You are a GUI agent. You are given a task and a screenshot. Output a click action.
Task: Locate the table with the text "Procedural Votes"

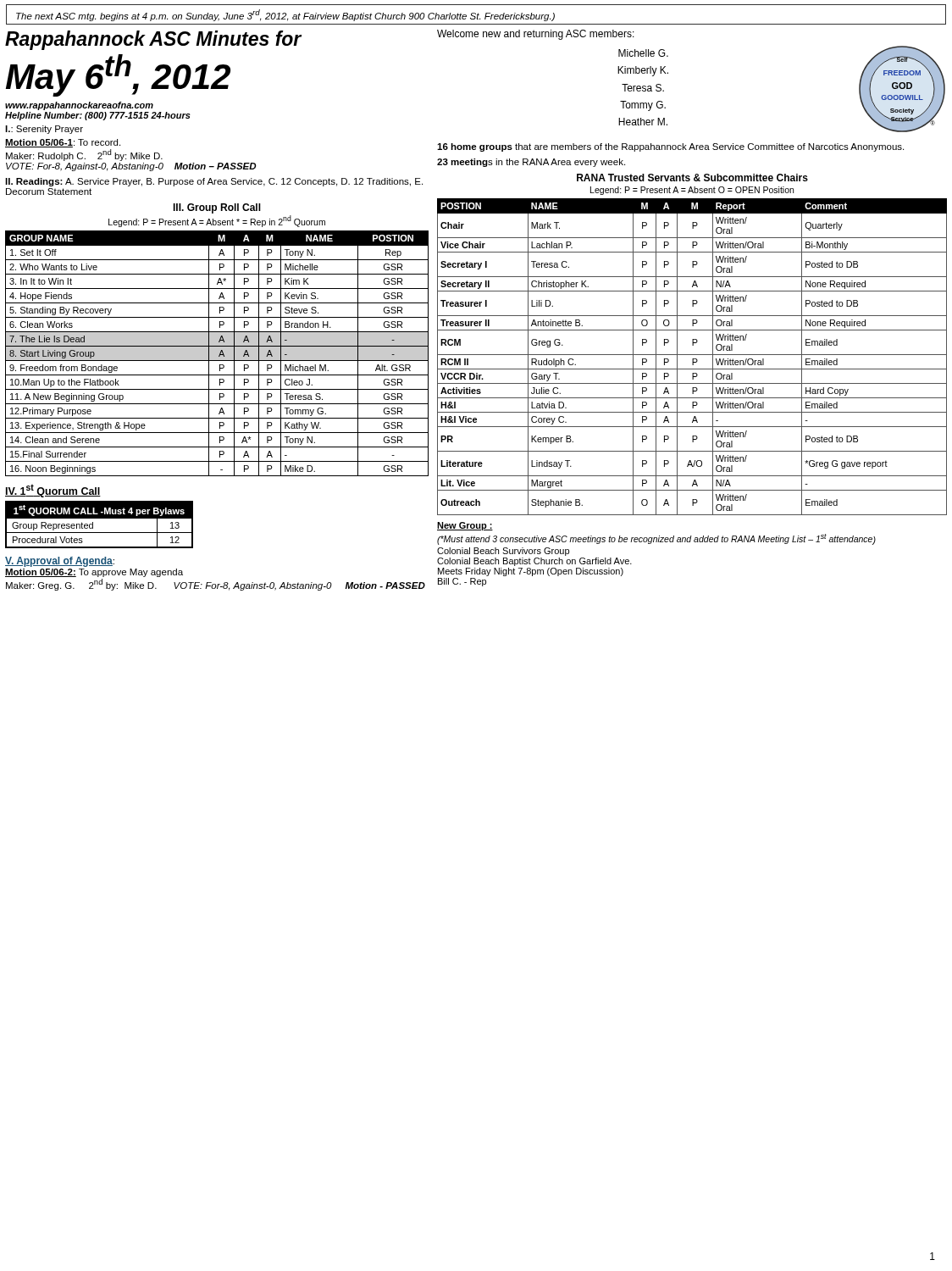pos(217,524)
